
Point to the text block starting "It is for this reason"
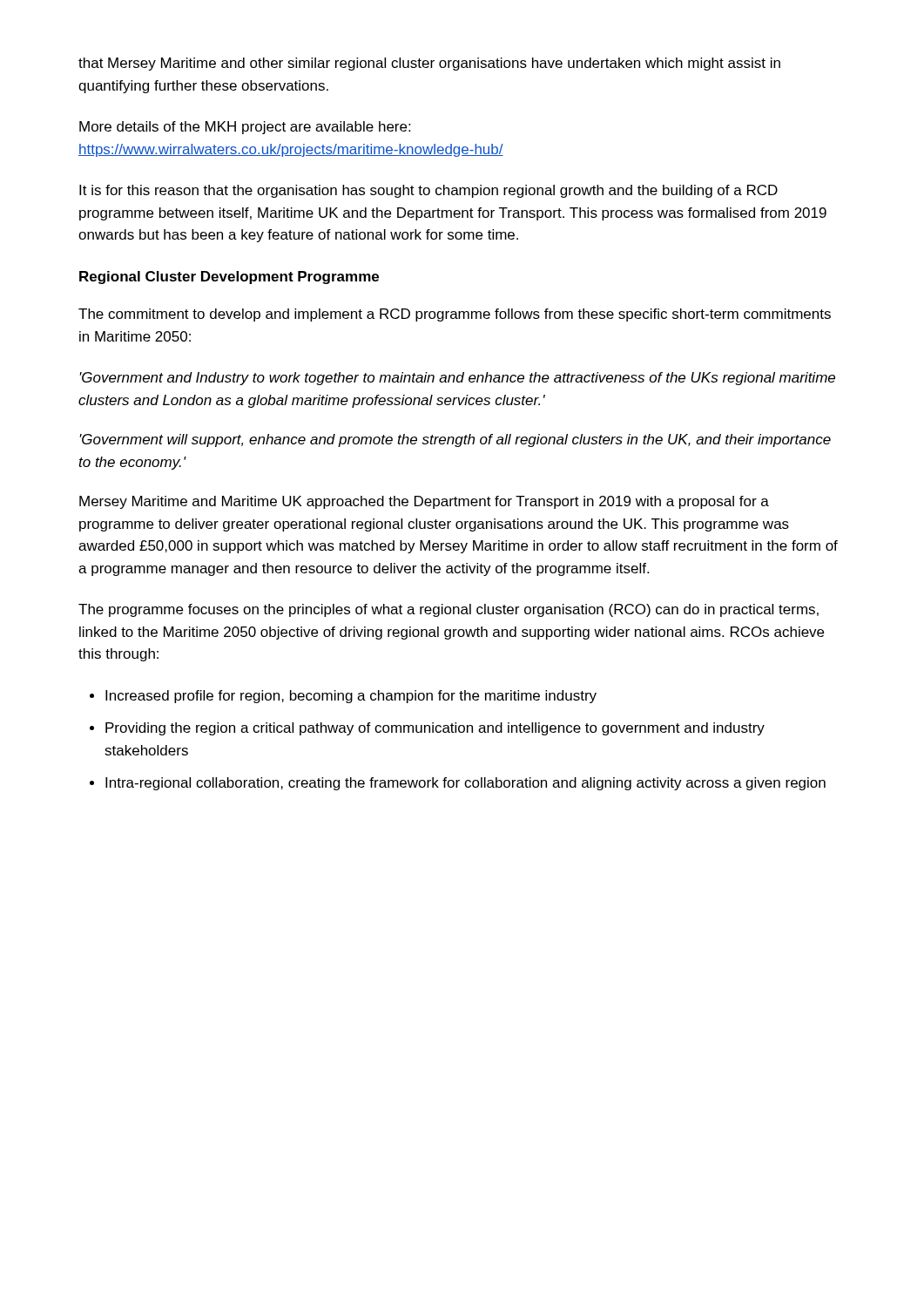pos(453,213)
